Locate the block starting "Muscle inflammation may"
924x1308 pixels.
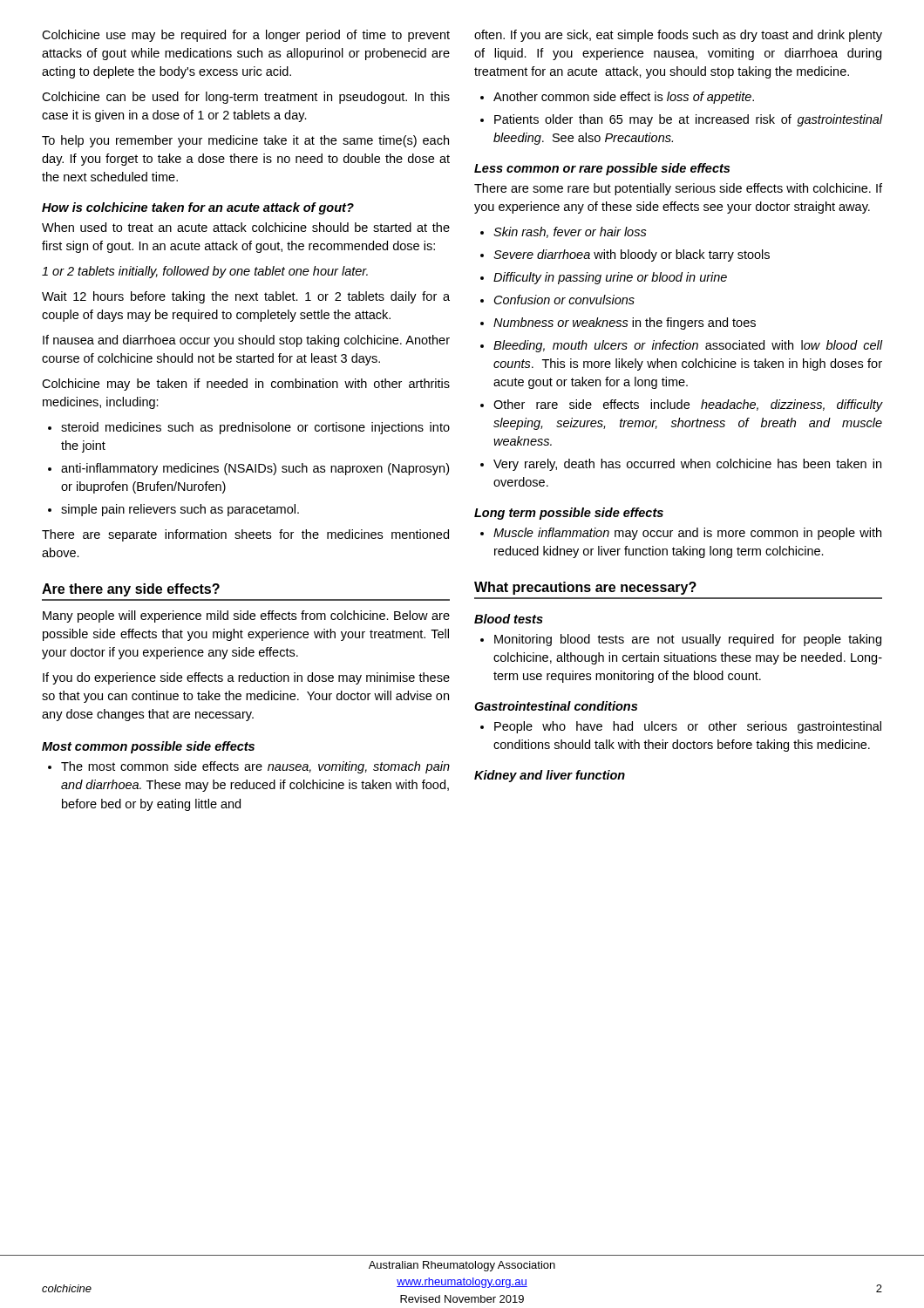click(x=678, y=543)
